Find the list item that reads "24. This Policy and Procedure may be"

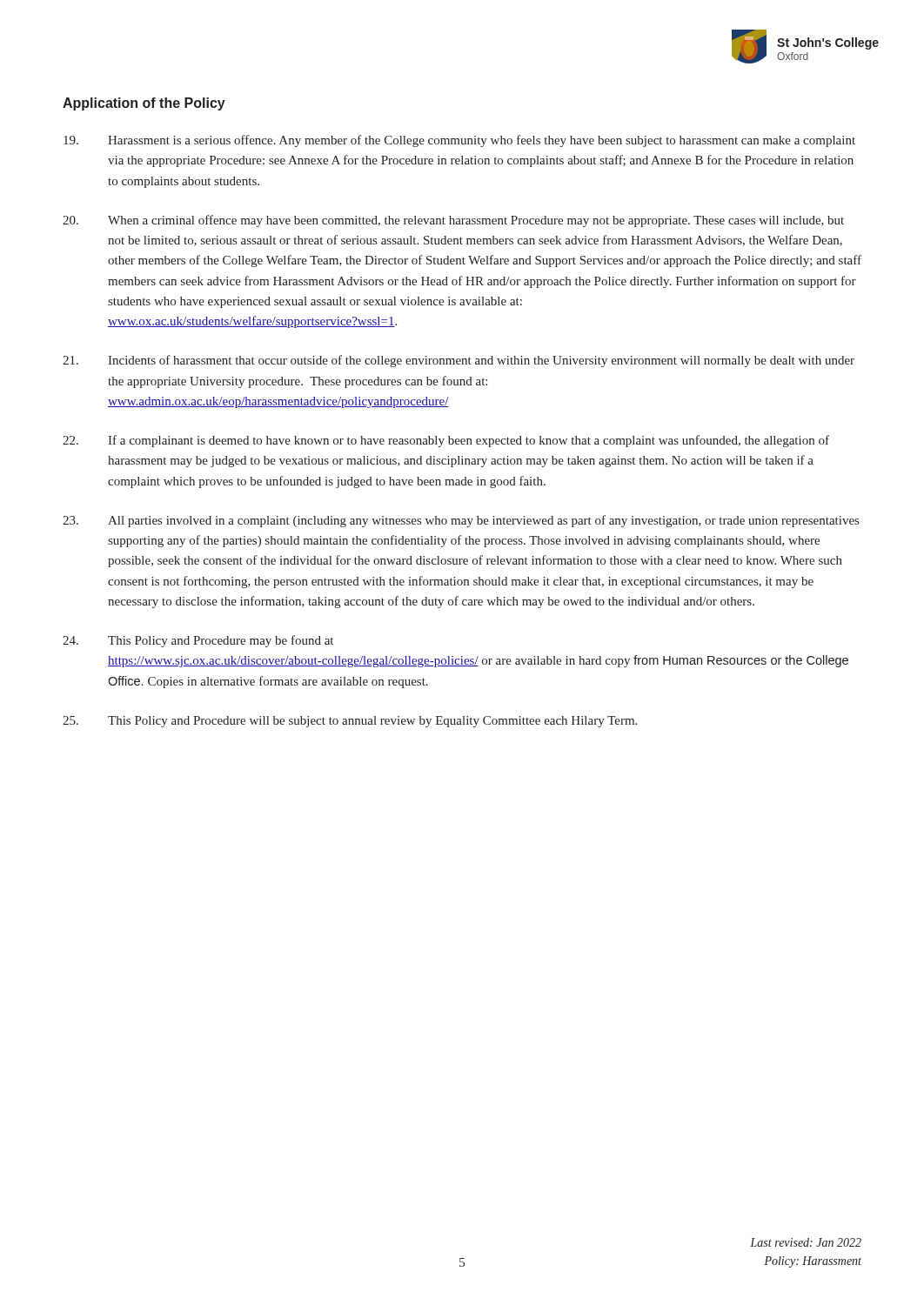pos(462,661)
